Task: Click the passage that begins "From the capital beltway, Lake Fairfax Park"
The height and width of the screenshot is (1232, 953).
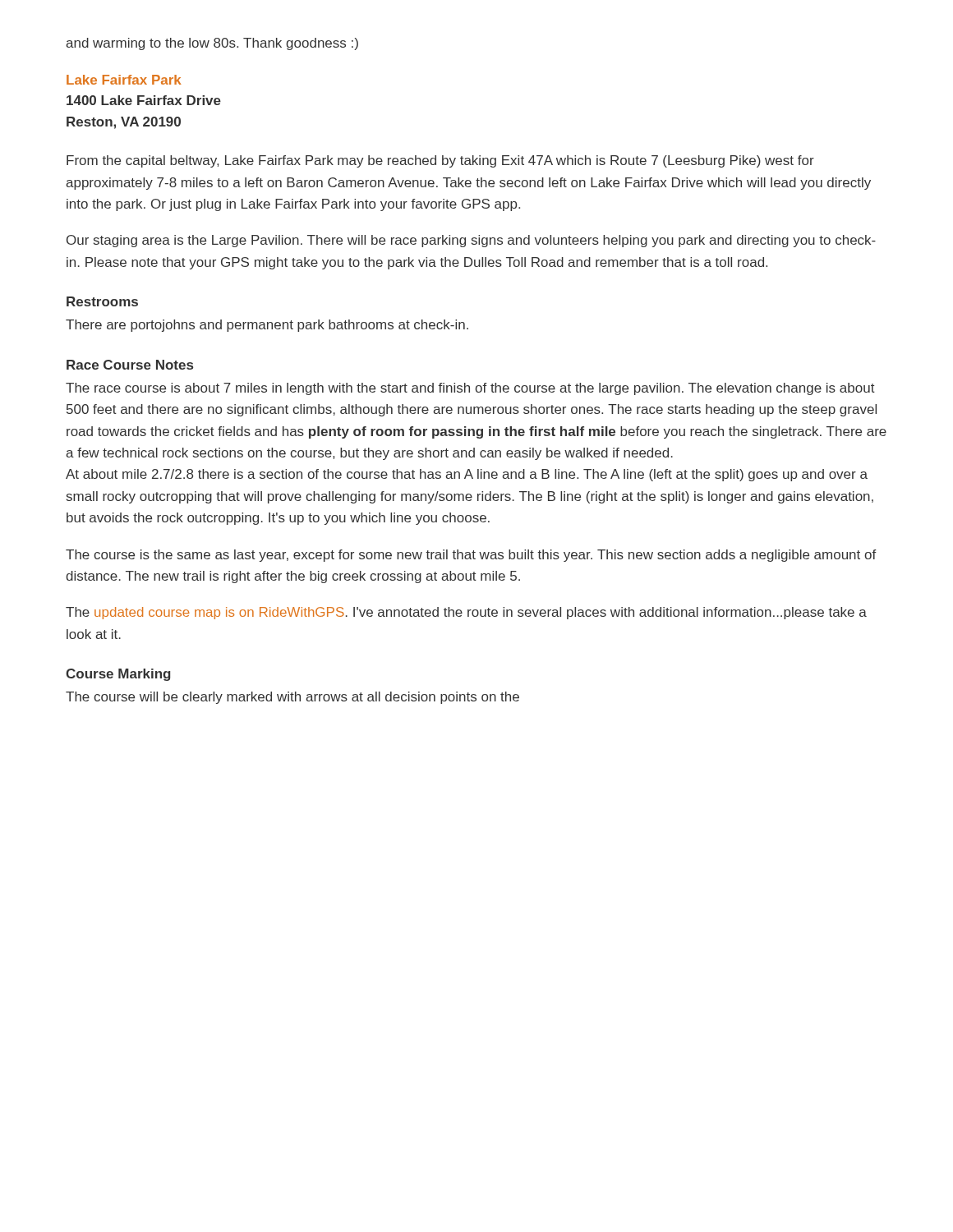Action: click(476, 183)
